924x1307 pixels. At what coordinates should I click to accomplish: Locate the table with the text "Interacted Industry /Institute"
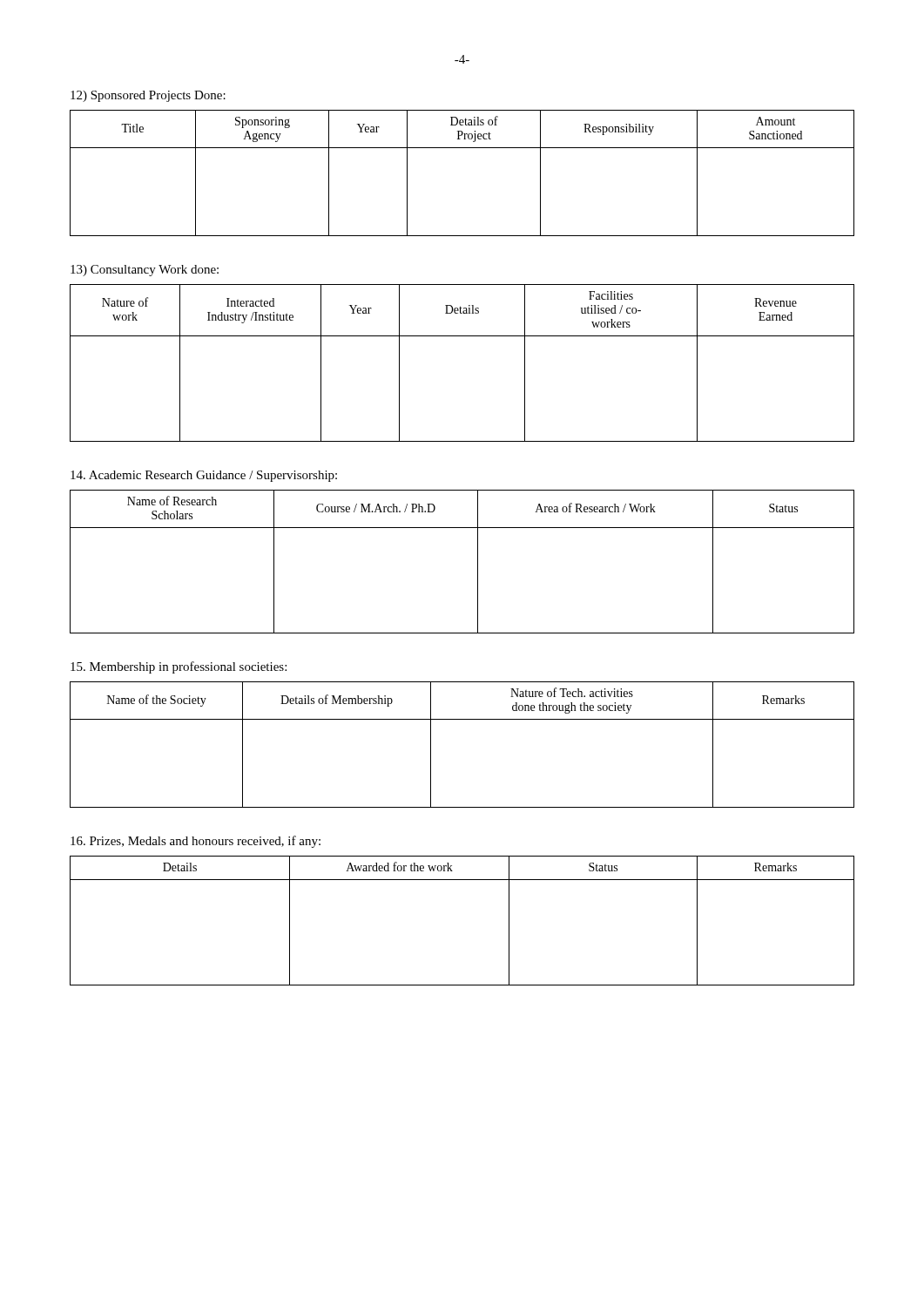pos(462,363)
